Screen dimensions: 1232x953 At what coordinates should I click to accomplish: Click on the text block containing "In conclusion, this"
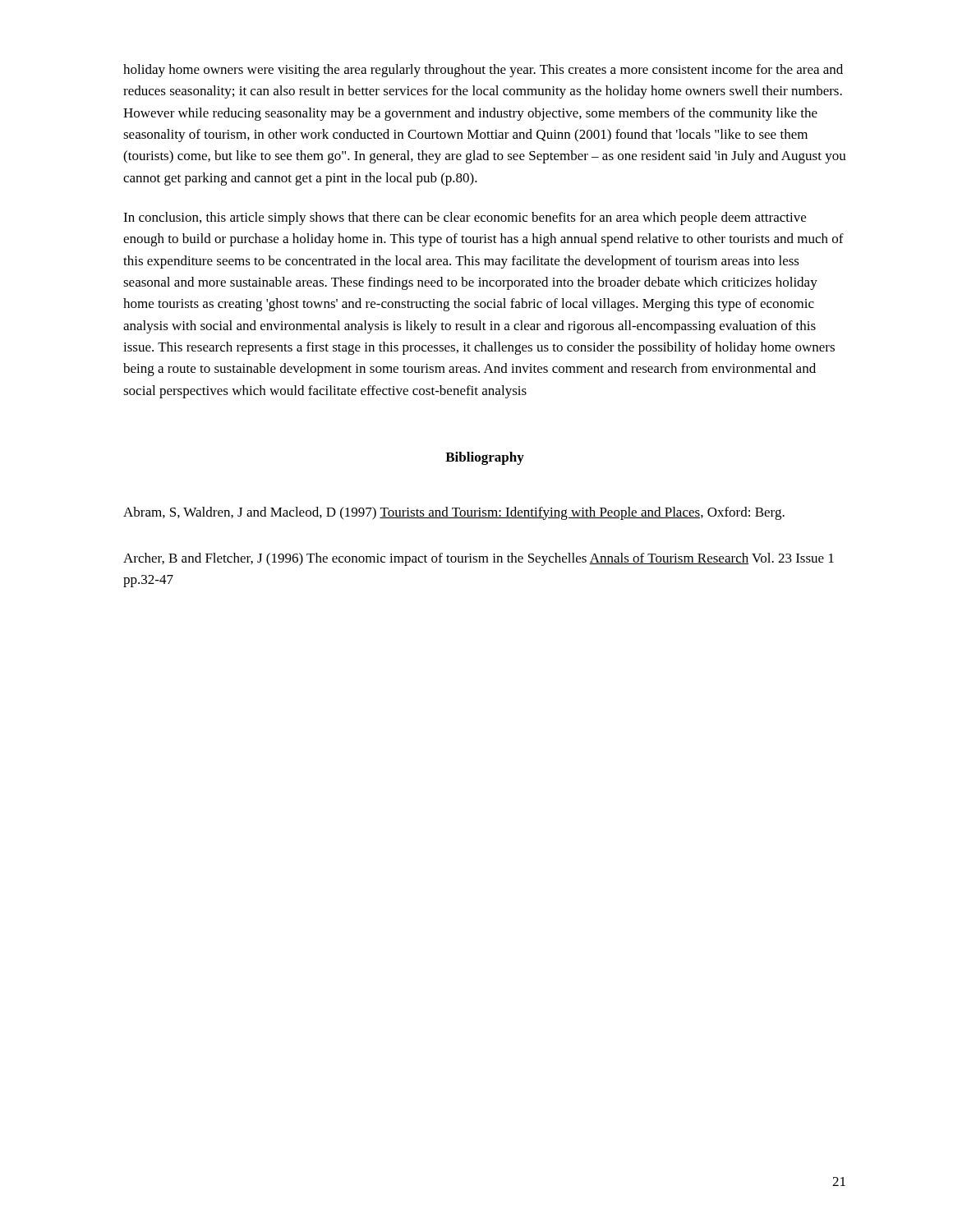coord(483,304)
